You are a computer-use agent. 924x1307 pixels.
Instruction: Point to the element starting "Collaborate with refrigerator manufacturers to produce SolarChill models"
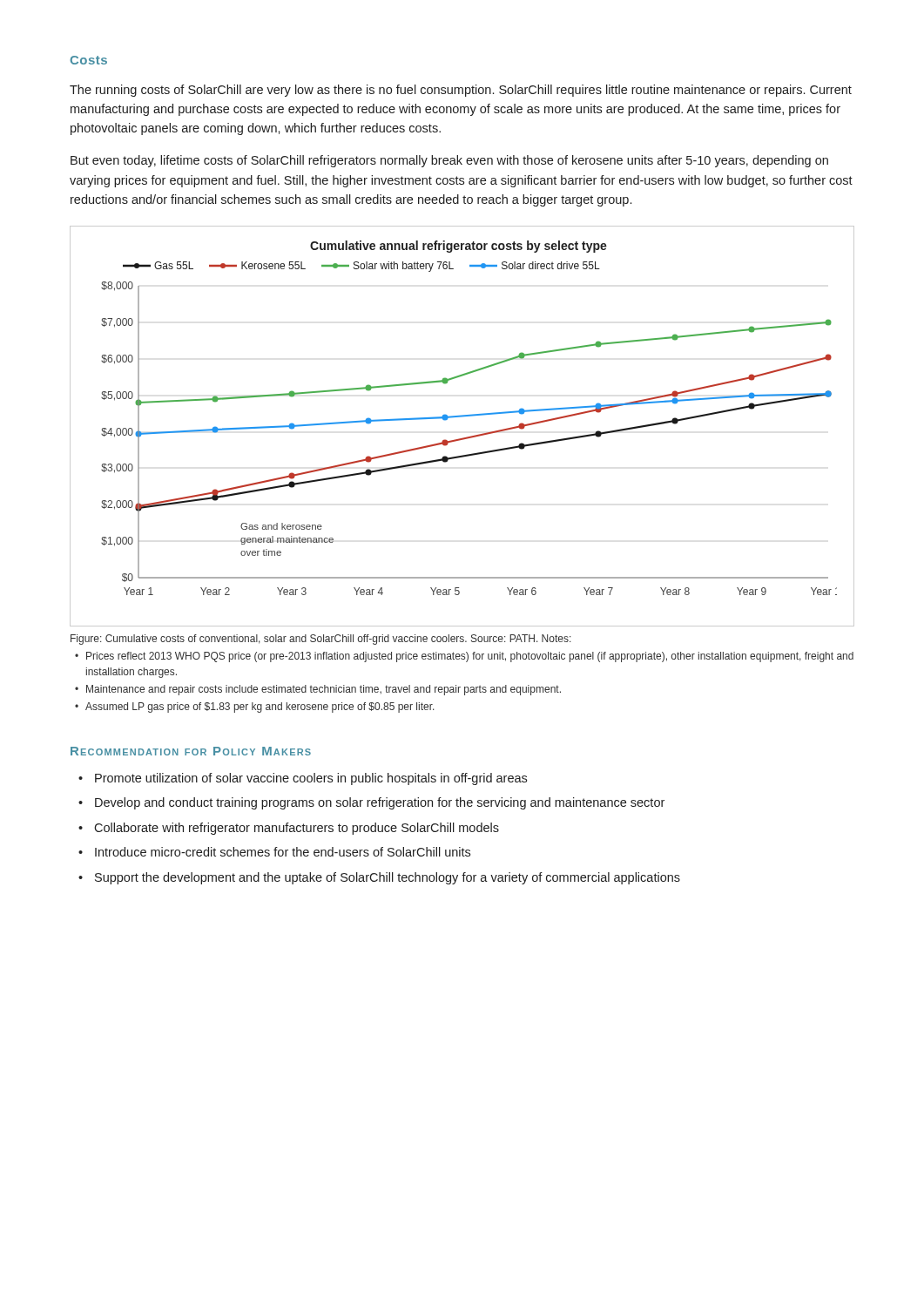tap(462, 828)
